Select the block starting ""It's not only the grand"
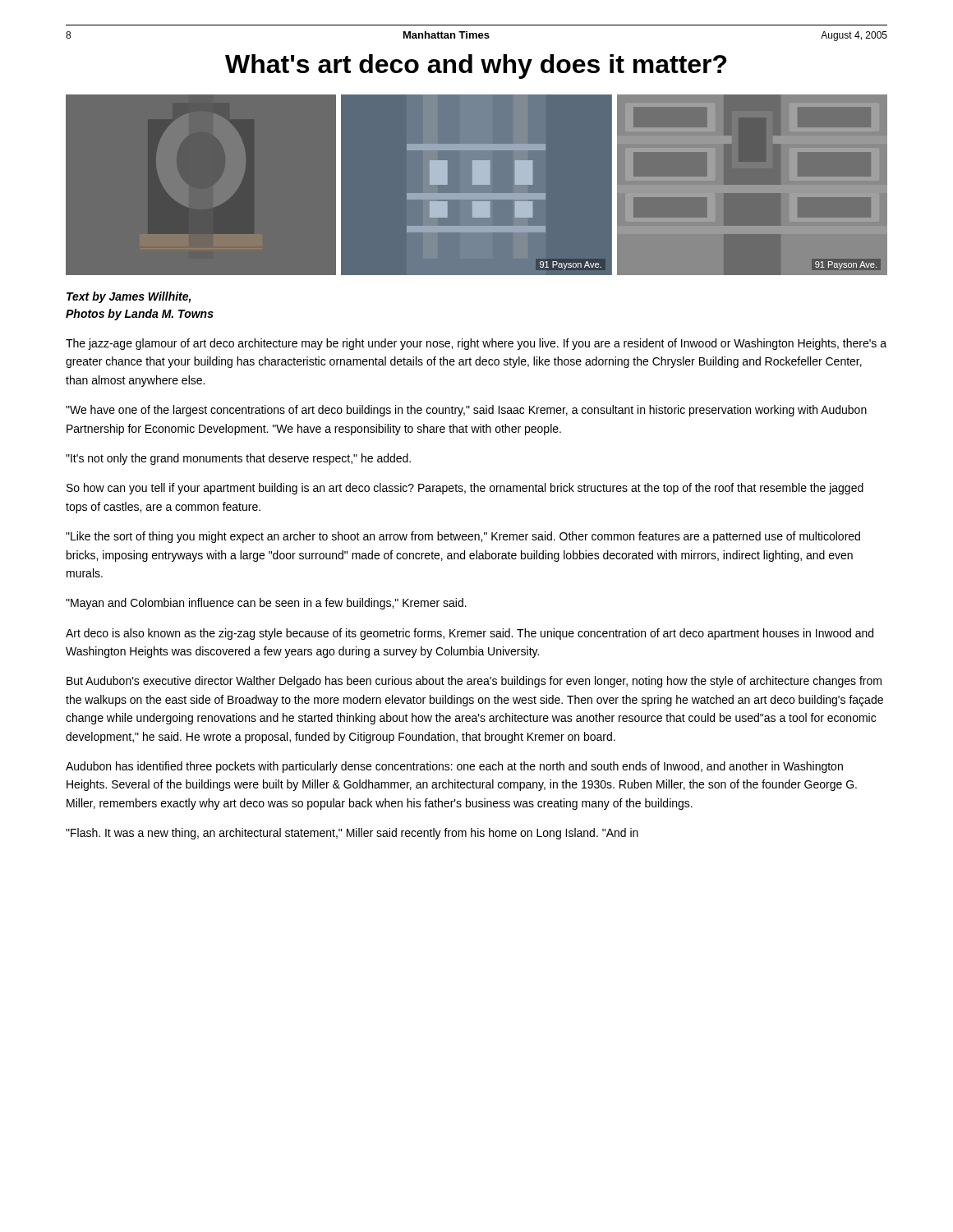The height and width of the screenshot is (1232, 953). click(x=239, y=458)
